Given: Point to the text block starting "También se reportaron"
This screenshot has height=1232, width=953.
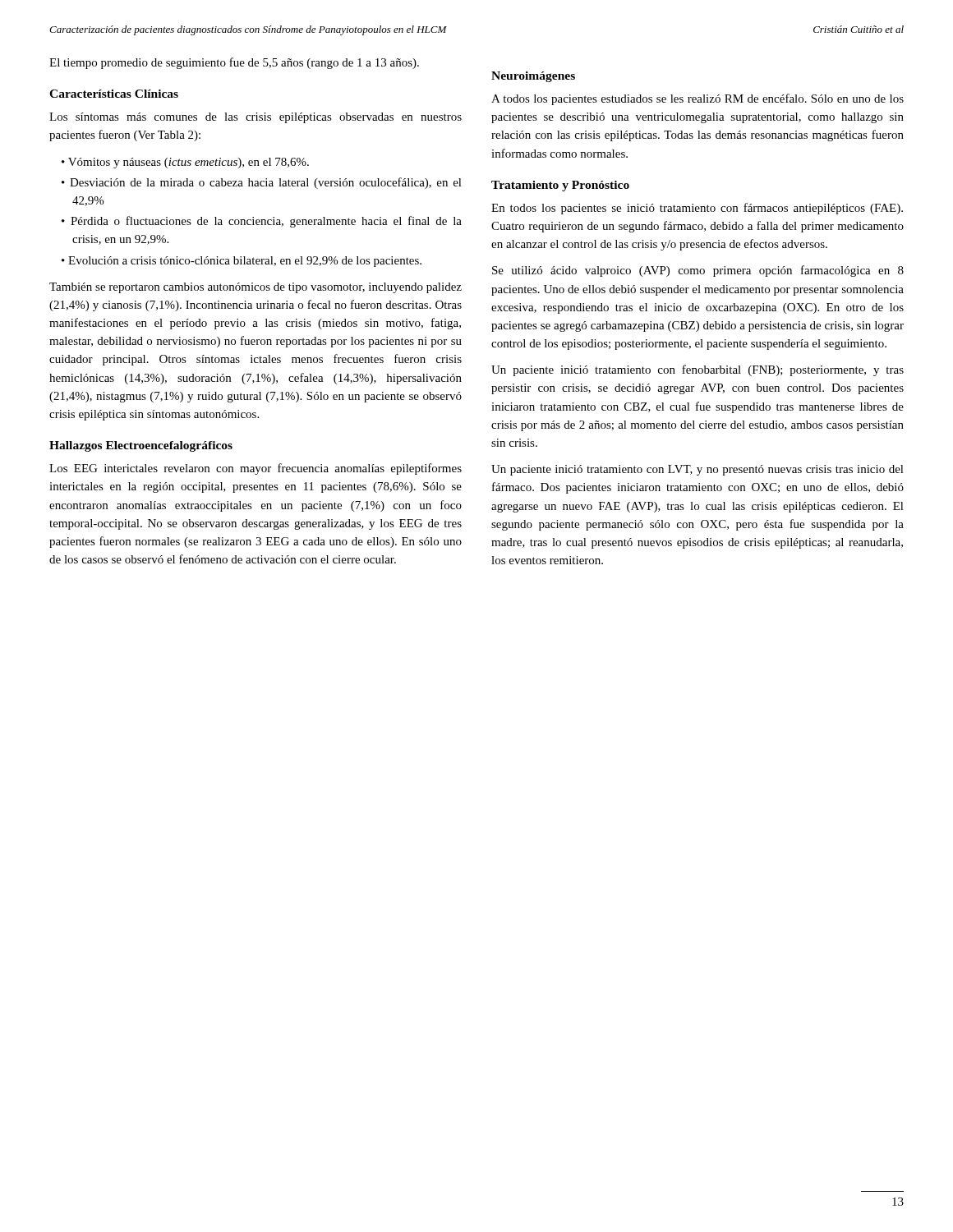Looking at the screenshot, I should tap(255, 350).
